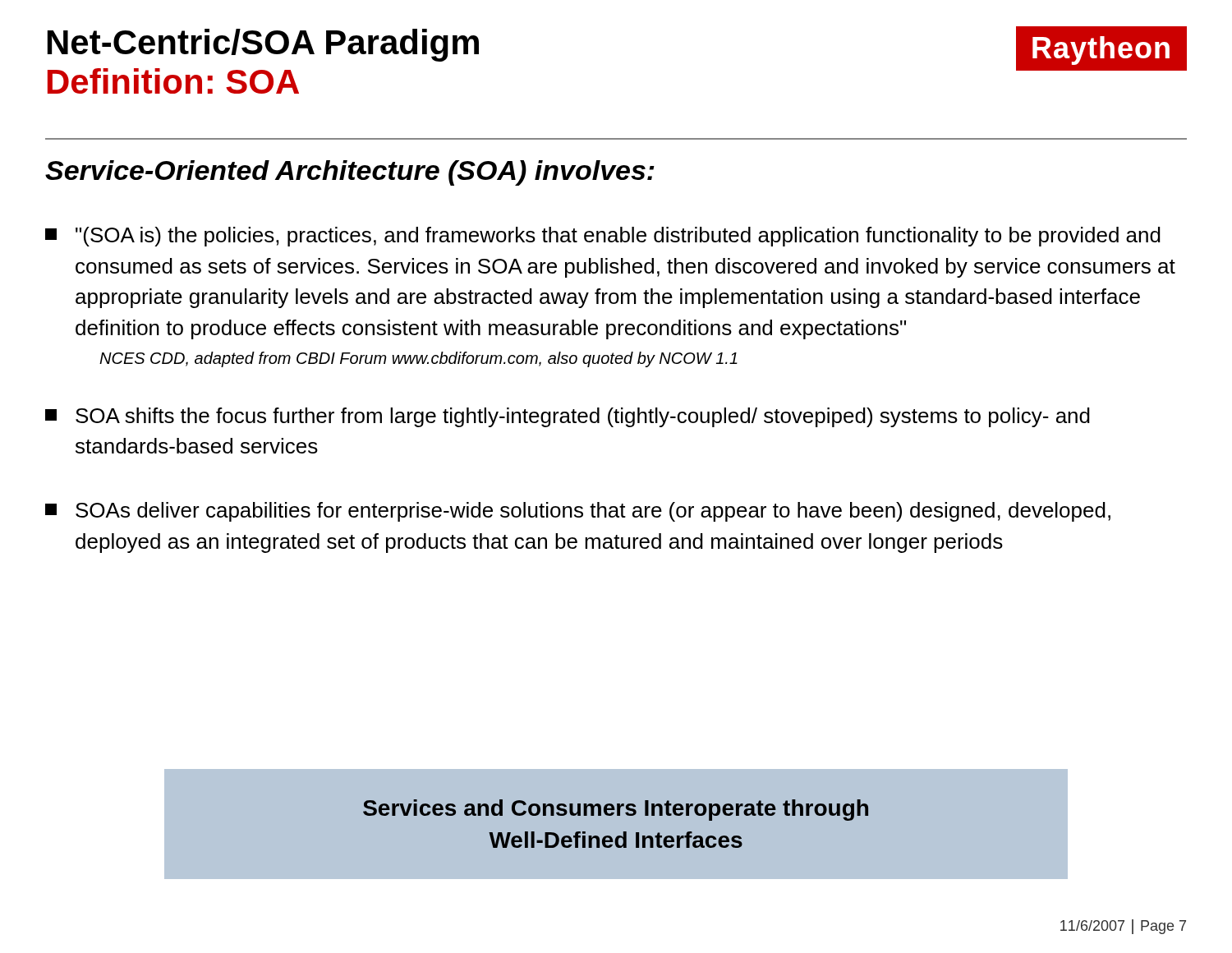Select the section header

tap(350, 170)
